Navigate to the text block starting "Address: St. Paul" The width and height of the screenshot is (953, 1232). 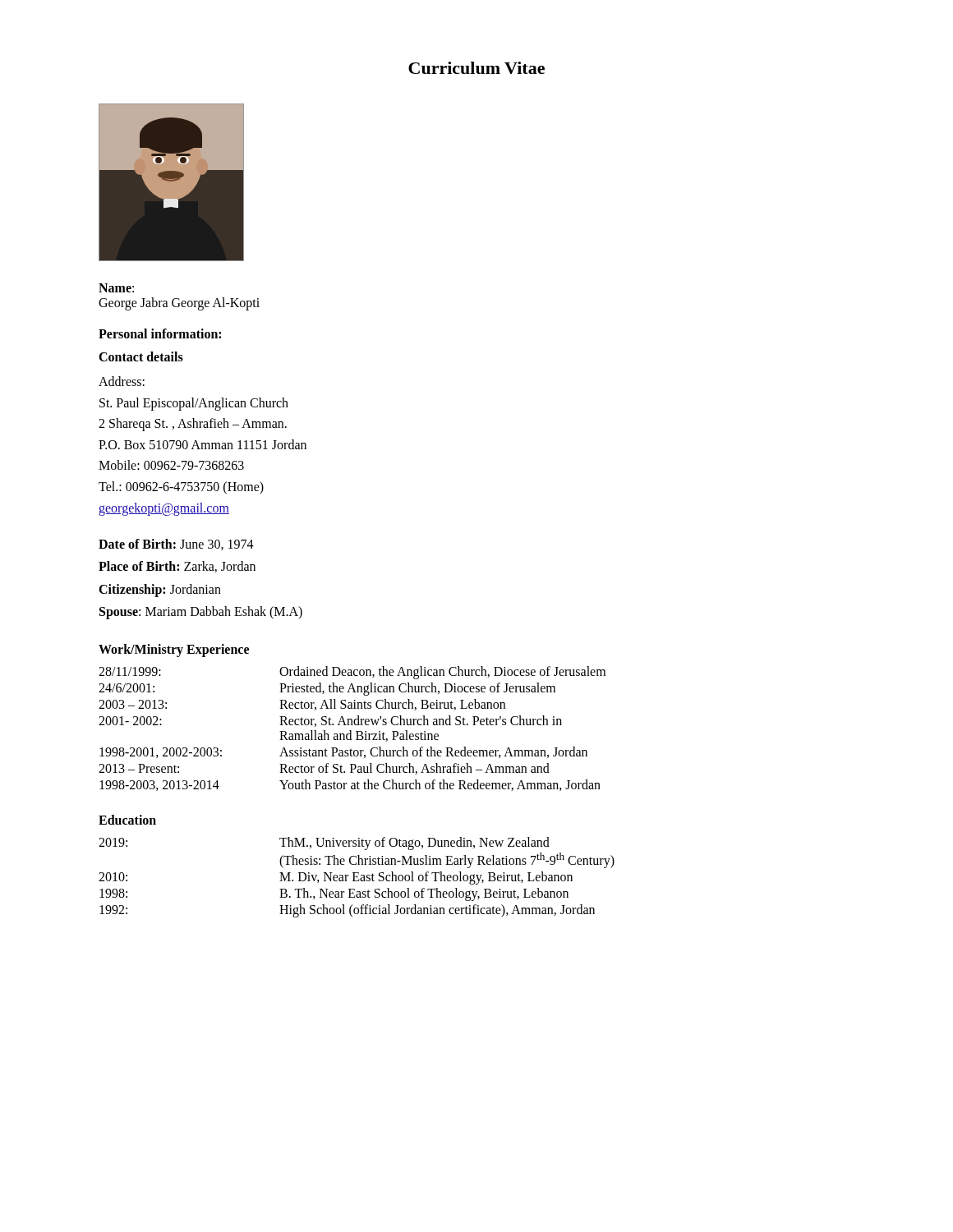(203, 445)
